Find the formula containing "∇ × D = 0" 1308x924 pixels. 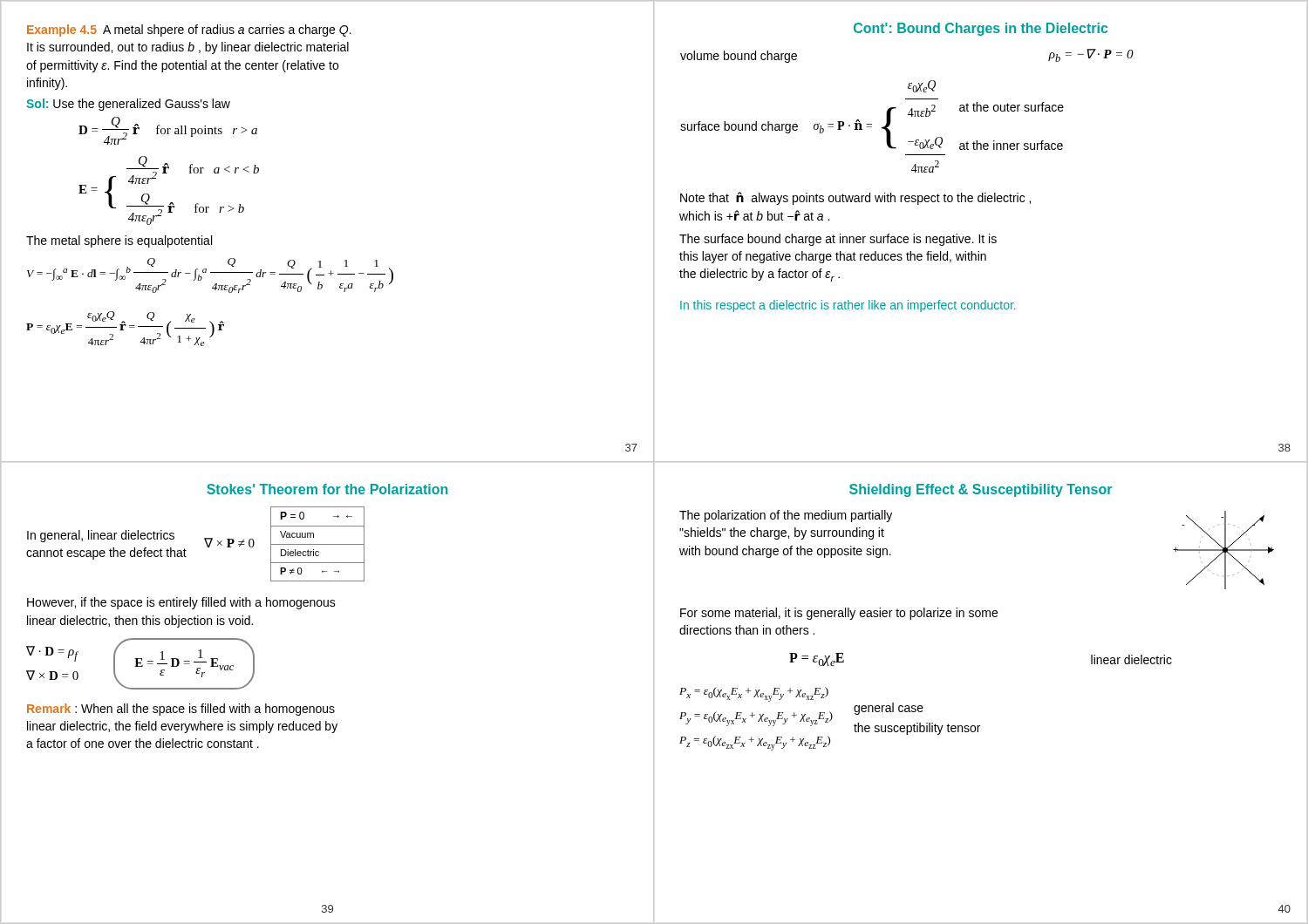click(52, 676)
